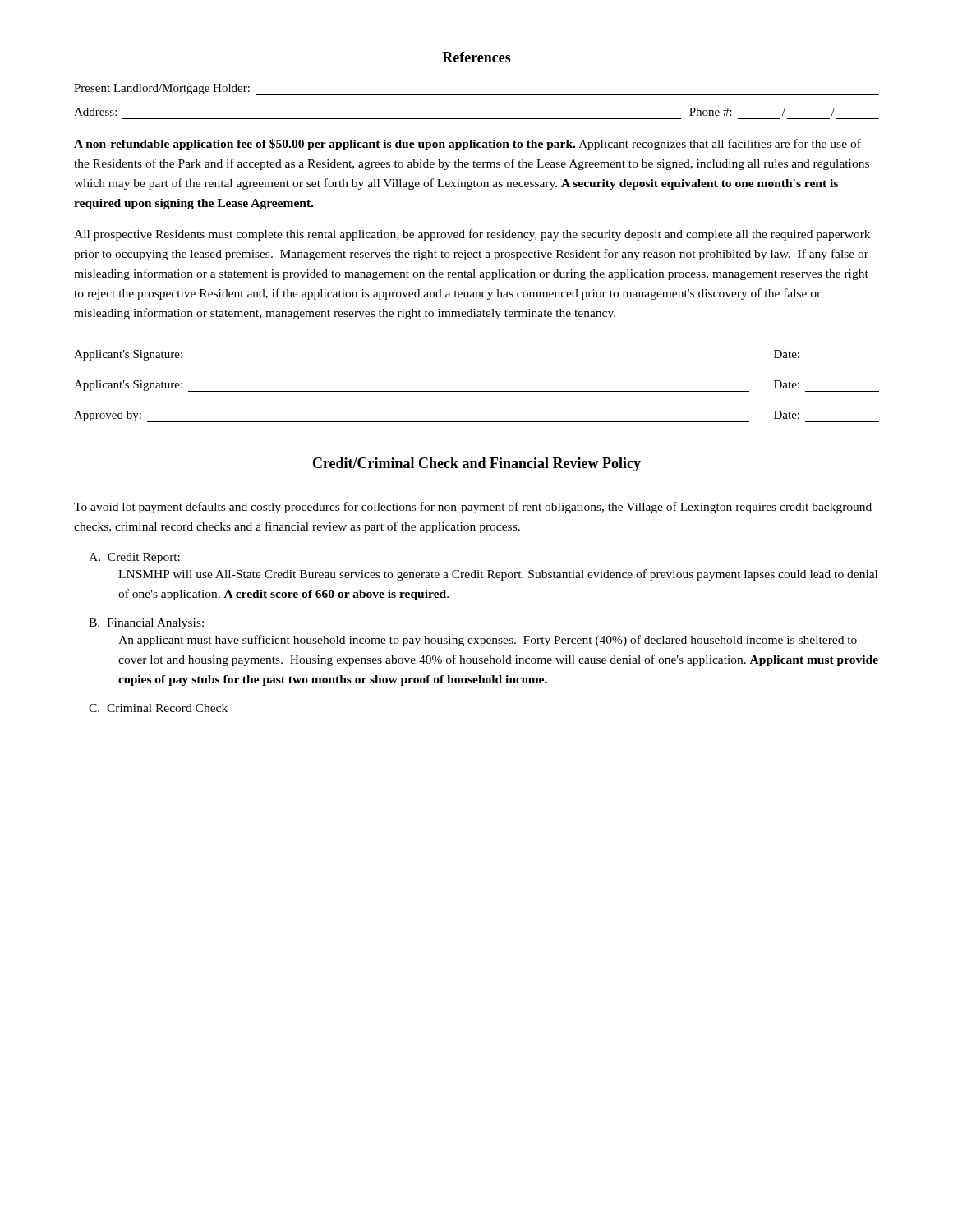Point to "Address: Phone #: / /"
This screenshot has width=953, height=1232.
coord(476,111)
